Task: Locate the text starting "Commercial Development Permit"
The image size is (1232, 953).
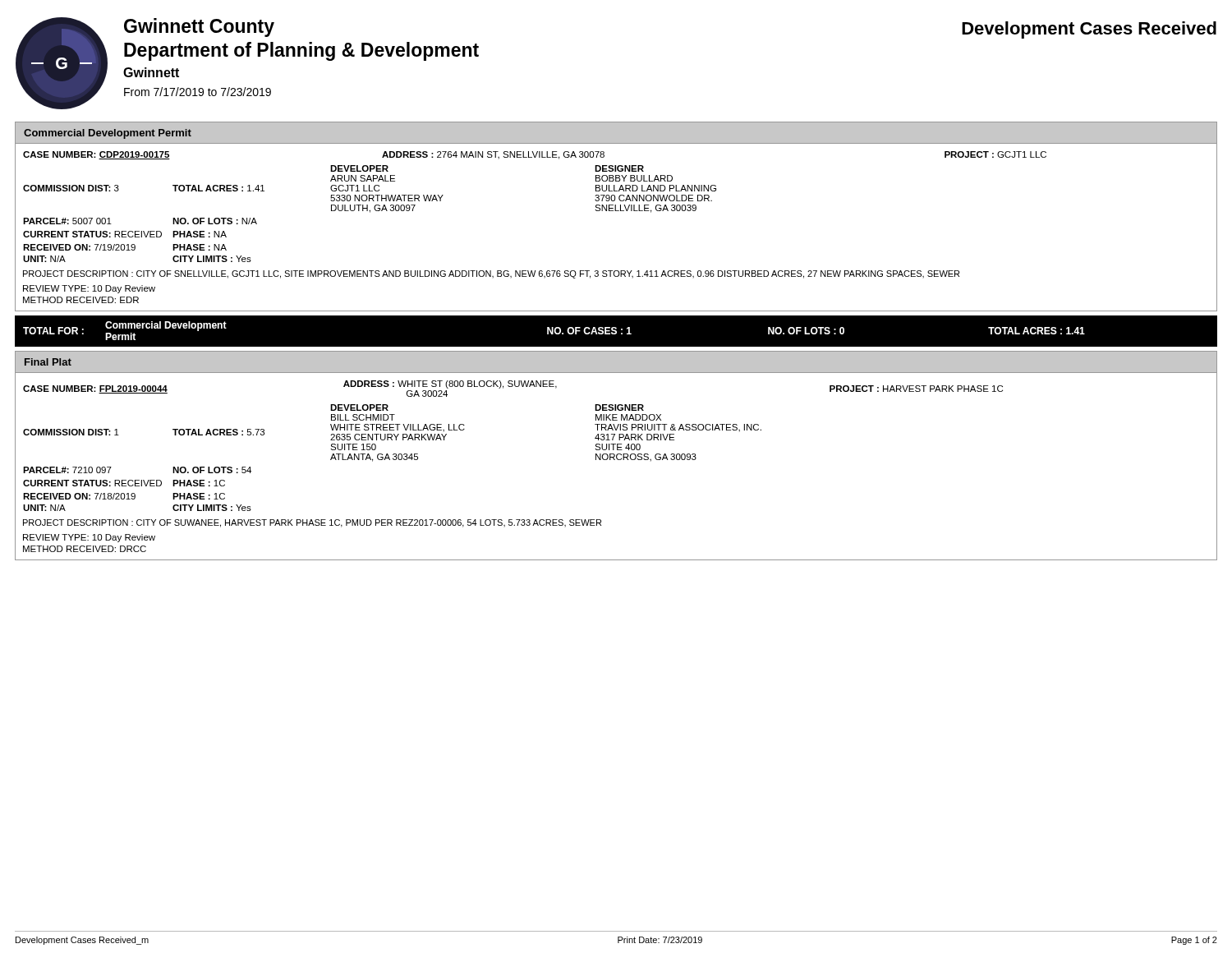Action: (x=107, y=133)
